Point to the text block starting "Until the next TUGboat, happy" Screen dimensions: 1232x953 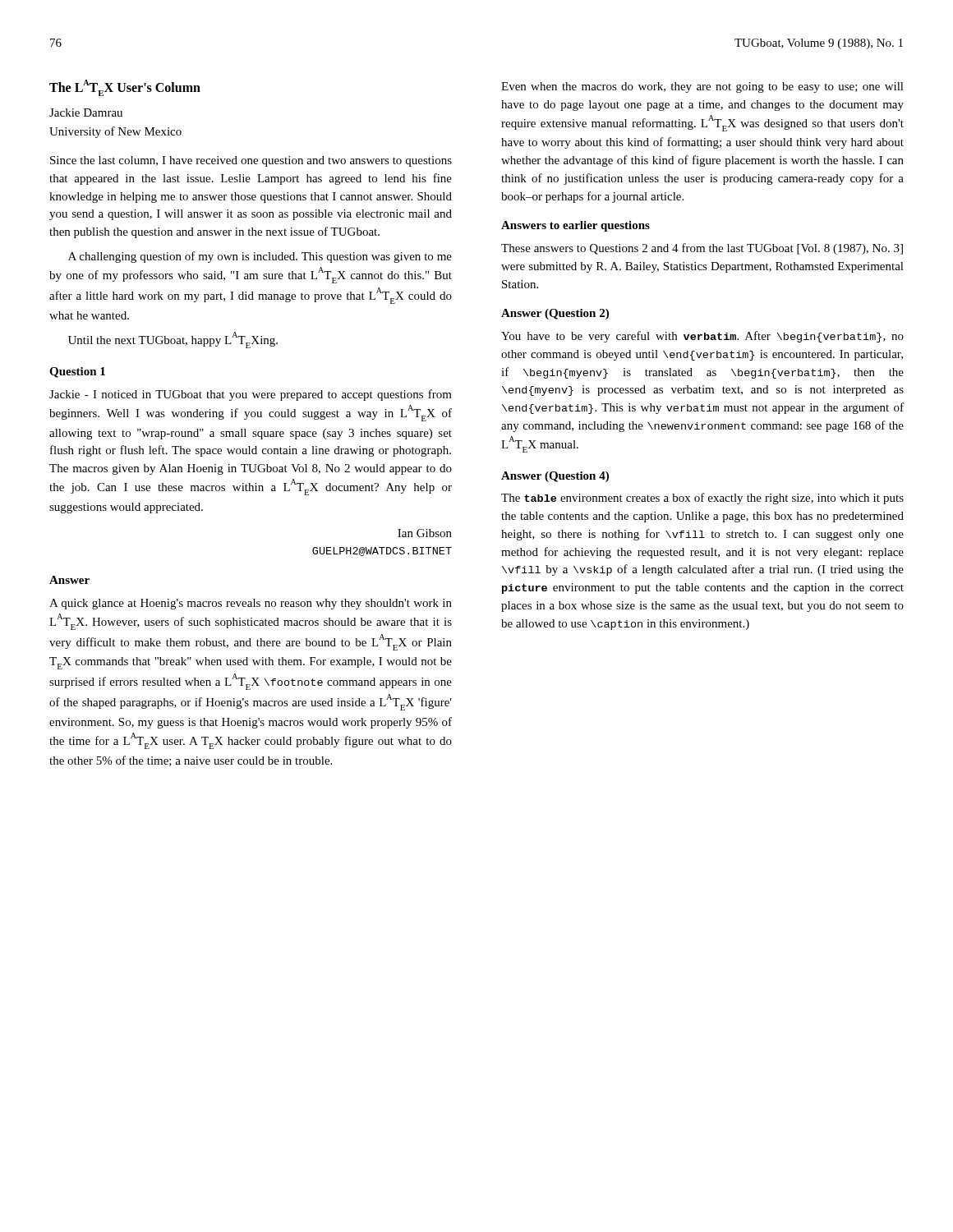[x=251, y=341]
